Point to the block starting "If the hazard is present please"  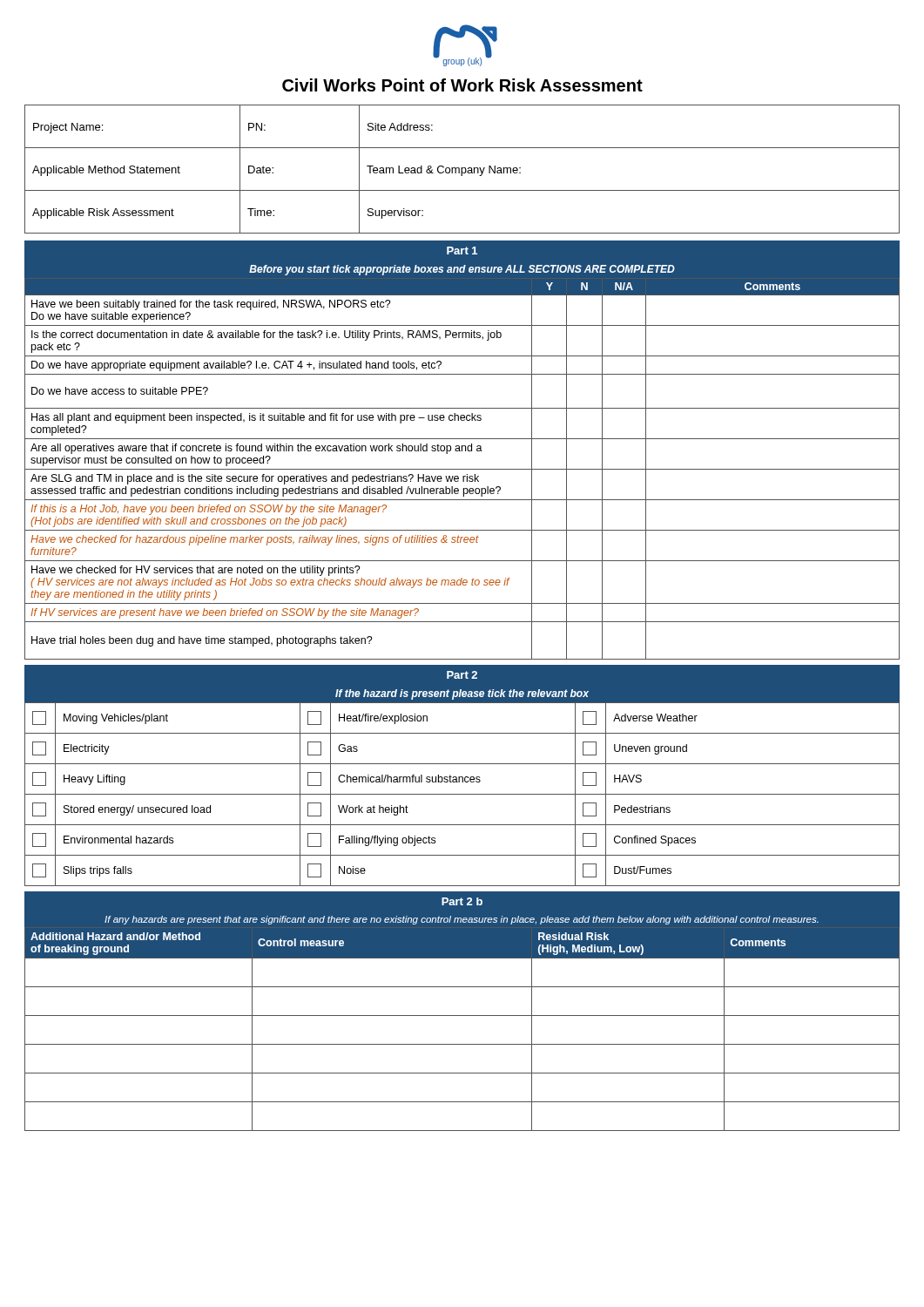pyautogui.click(x=462, y=694)
